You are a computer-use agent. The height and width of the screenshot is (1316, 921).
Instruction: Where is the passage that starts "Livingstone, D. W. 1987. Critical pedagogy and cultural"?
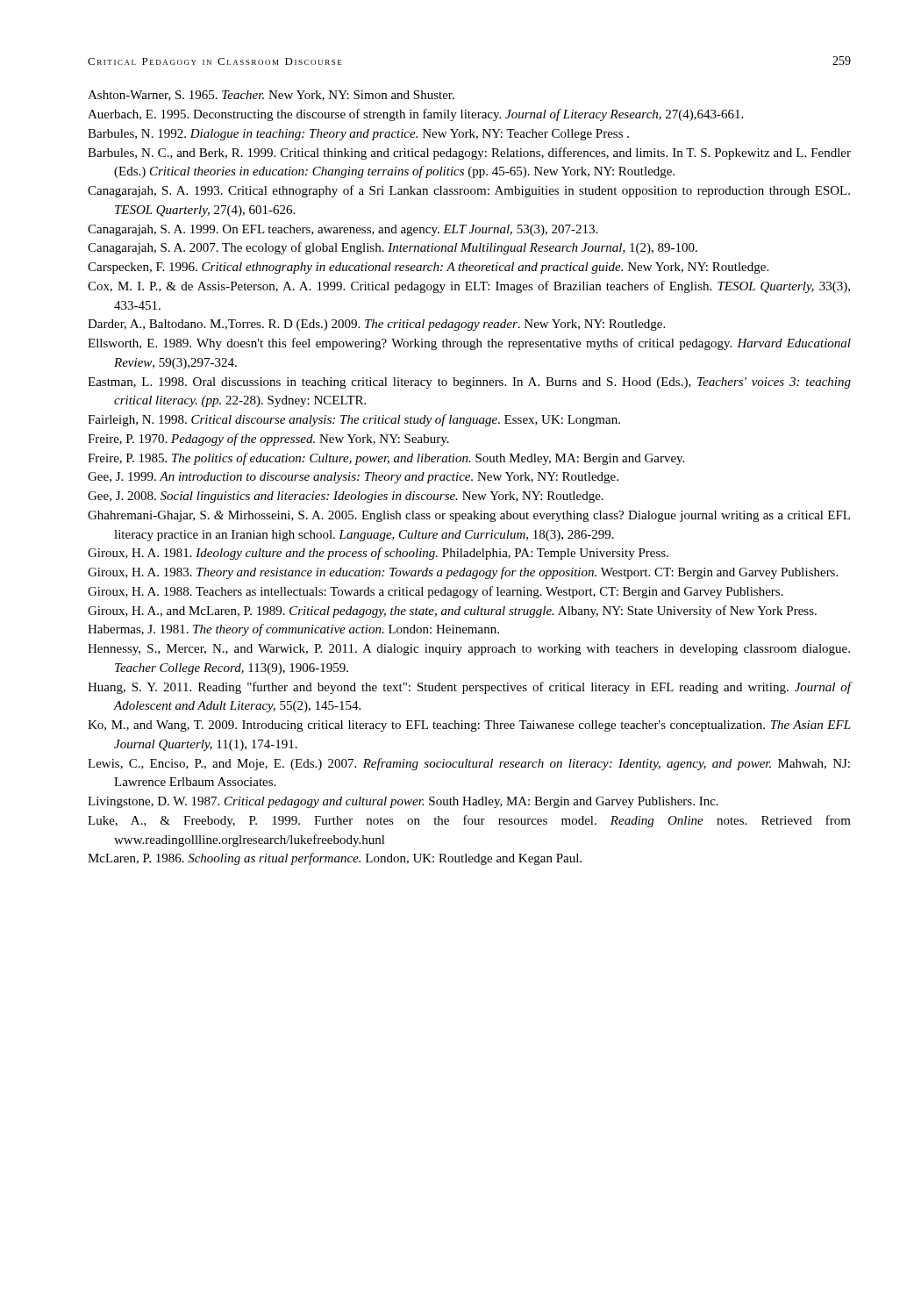403,801
